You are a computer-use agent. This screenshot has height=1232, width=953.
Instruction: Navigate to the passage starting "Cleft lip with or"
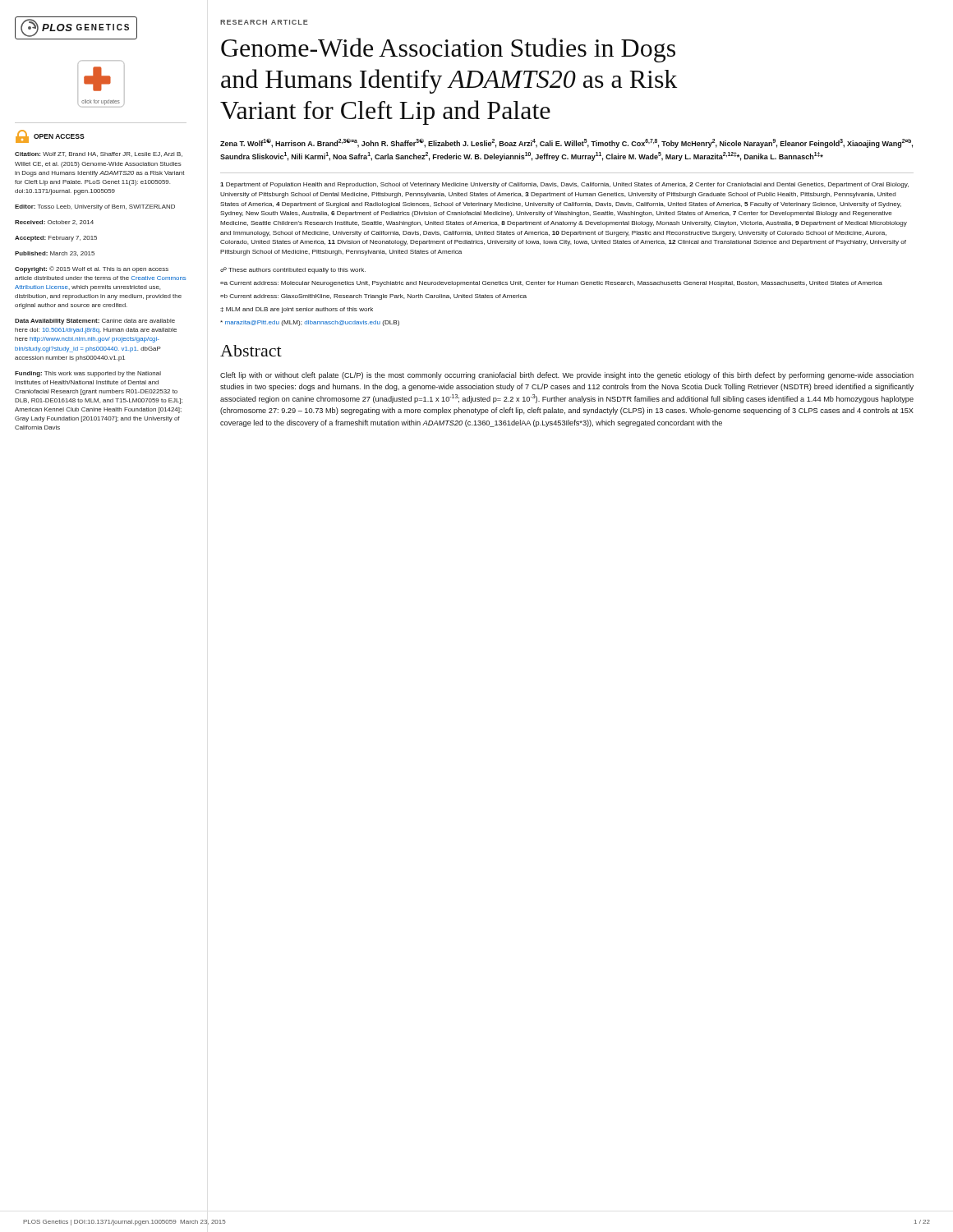[567, 399]
